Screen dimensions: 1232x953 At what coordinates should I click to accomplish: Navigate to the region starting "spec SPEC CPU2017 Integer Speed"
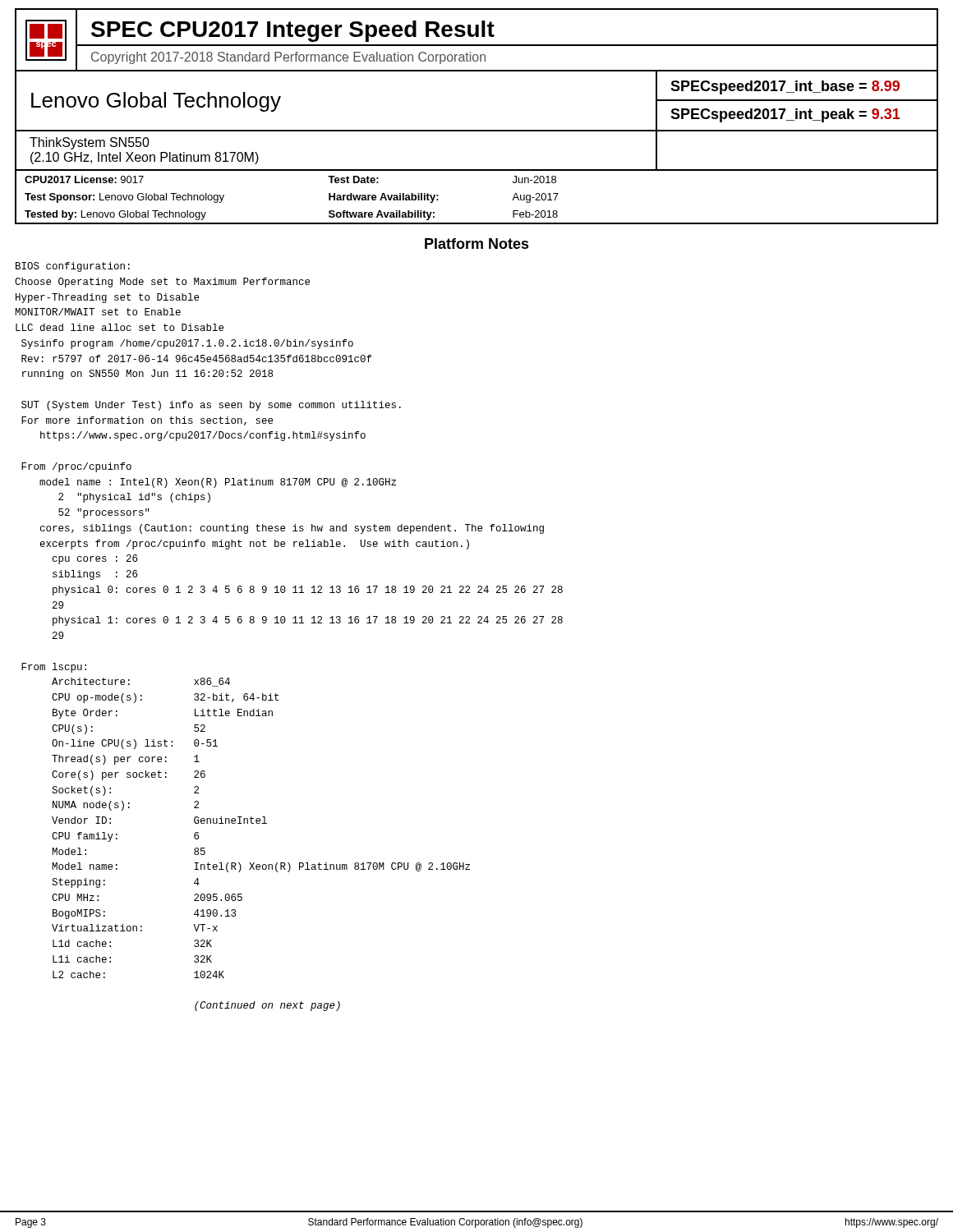[x=476, y=40]
